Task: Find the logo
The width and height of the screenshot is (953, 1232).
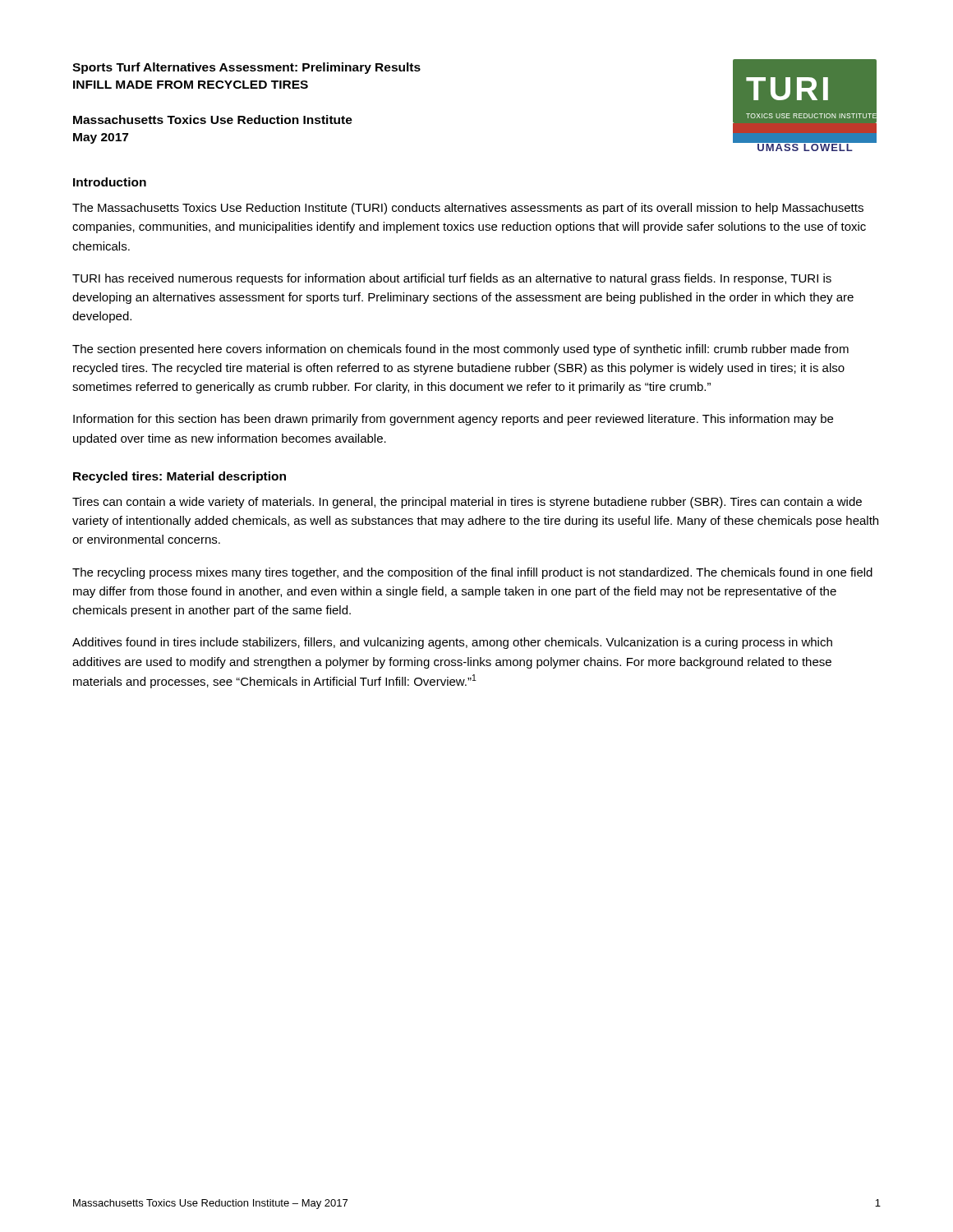Action: (x=807, y=106)
